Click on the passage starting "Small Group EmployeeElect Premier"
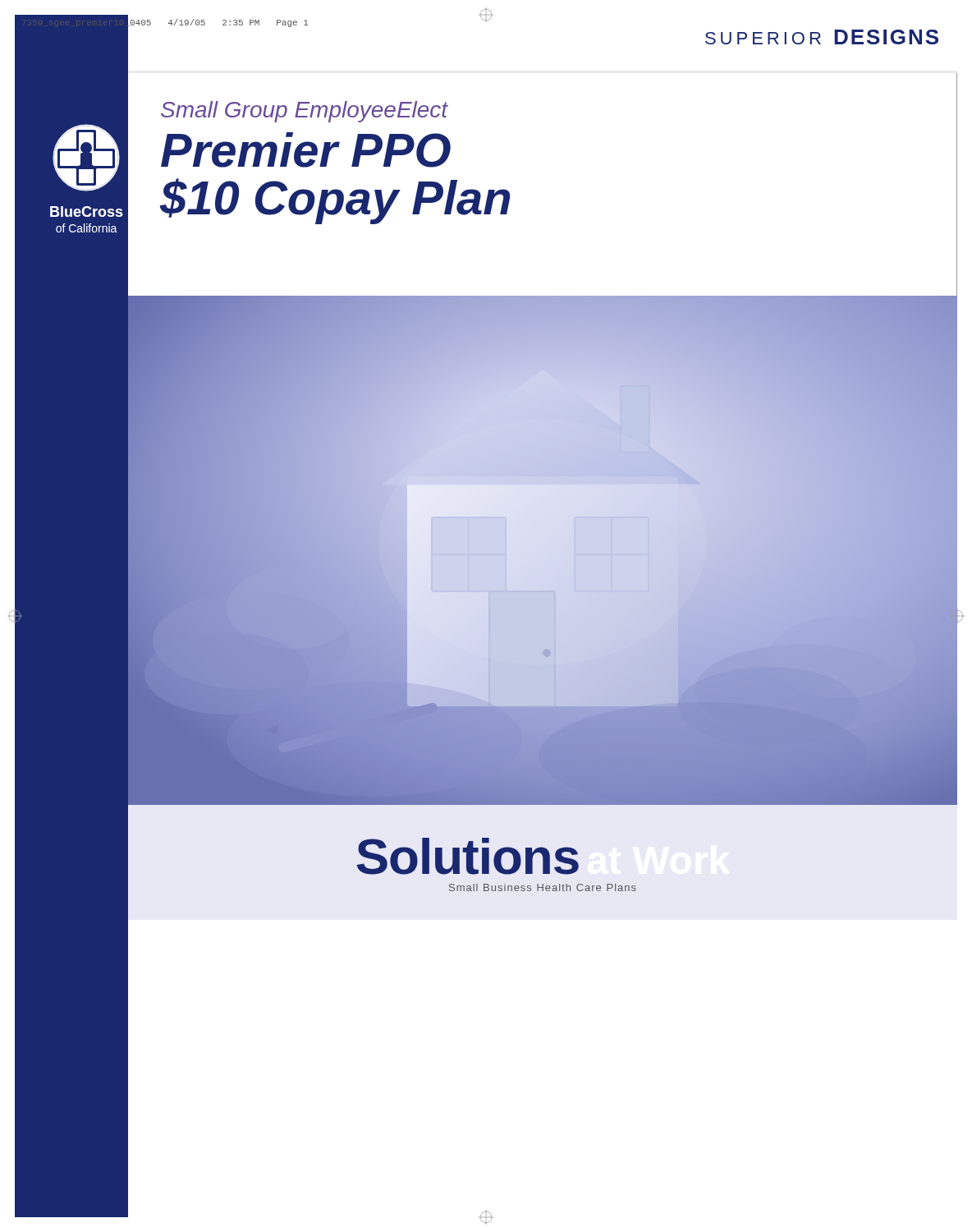The image size is (972, 1232). pyautogui.click(x=305, y=112)
